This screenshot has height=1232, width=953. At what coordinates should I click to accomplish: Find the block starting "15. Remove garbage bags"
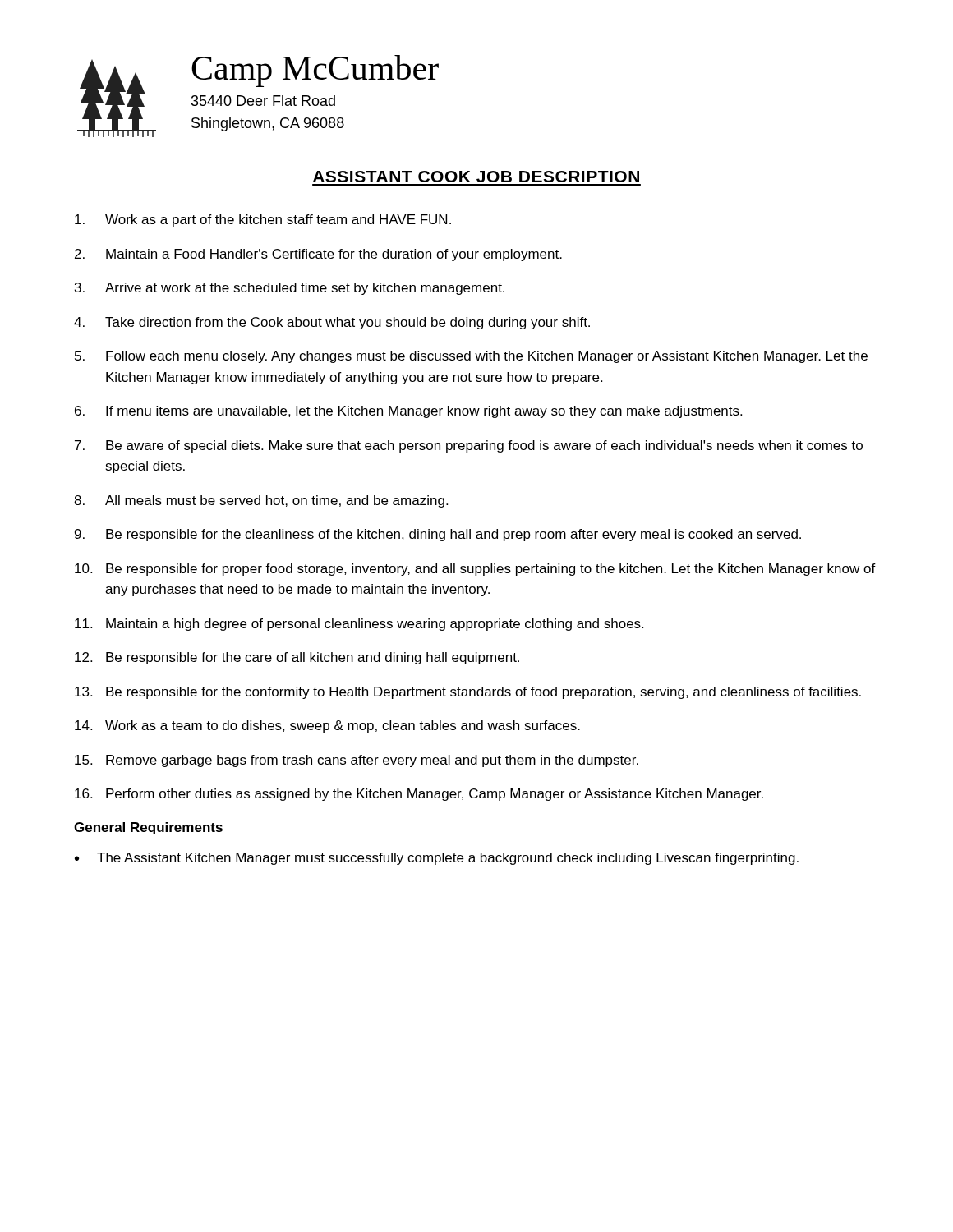(476, 760)
